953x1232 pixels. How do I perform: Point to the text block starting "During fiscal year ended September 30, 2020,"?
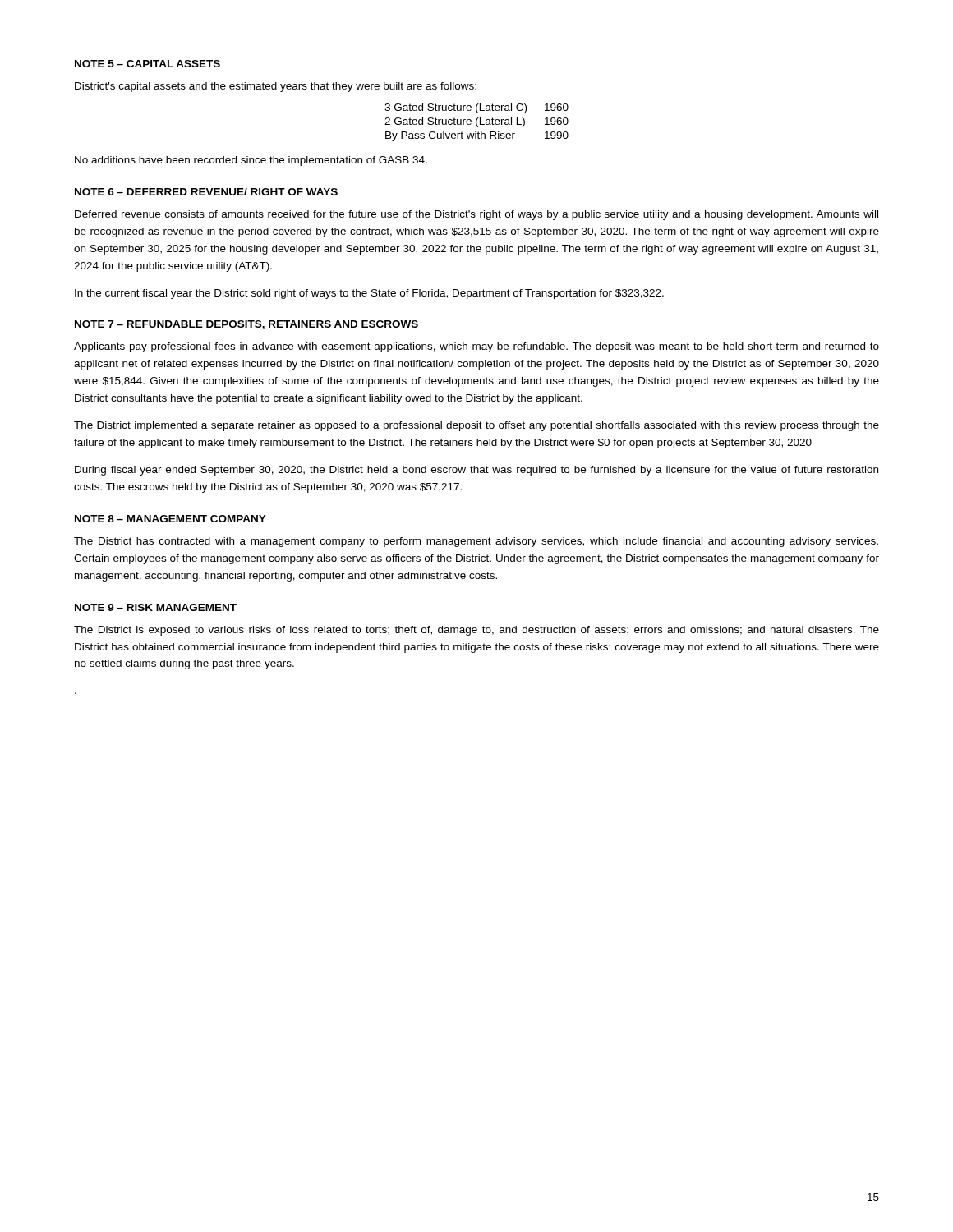coord(476,478)
